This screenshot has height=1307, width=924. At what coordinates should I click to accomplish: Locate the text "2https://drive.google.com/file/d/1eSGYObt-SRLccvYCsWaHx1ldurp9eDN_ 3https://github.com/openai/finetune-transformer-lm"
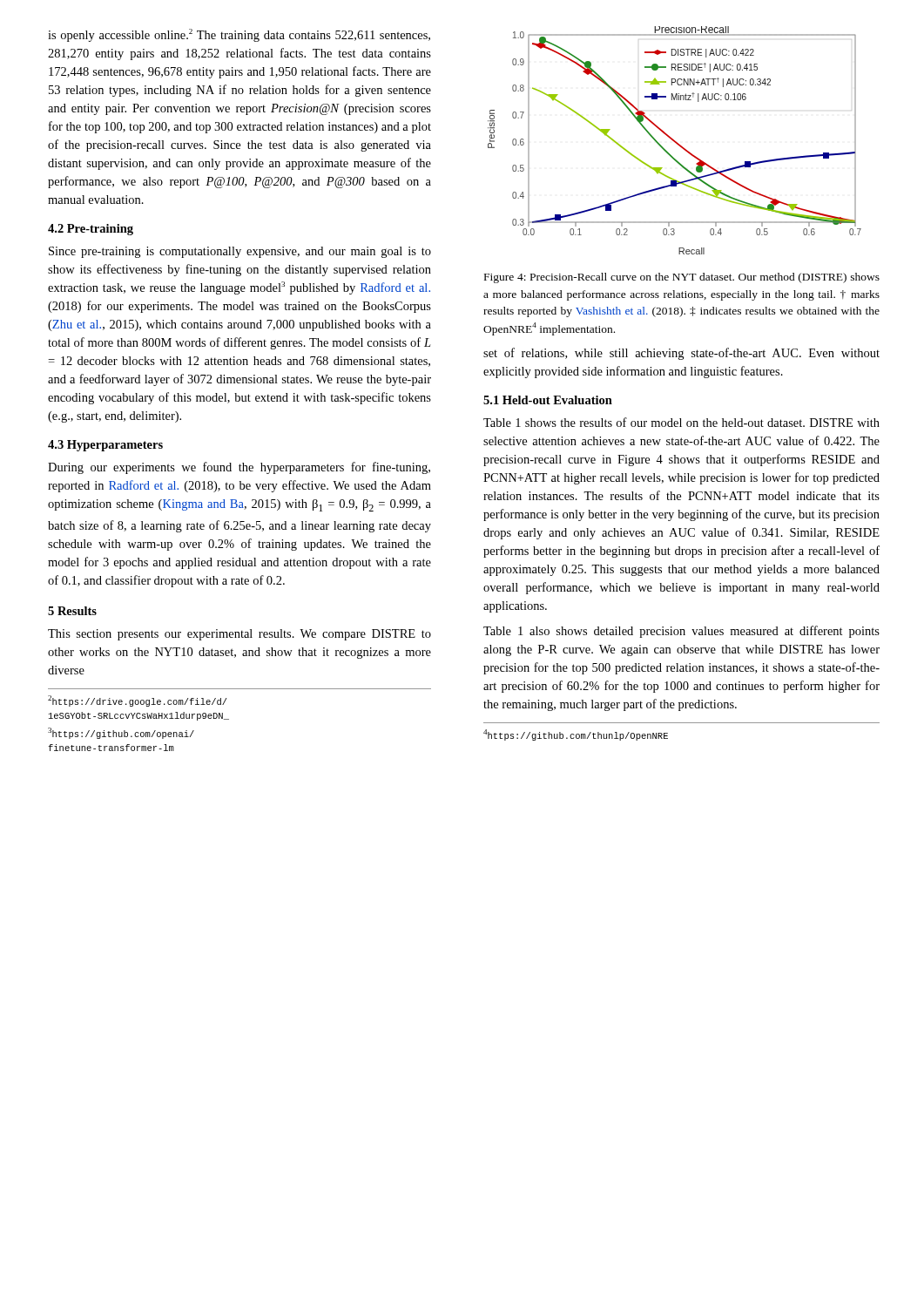coord(239,724)
